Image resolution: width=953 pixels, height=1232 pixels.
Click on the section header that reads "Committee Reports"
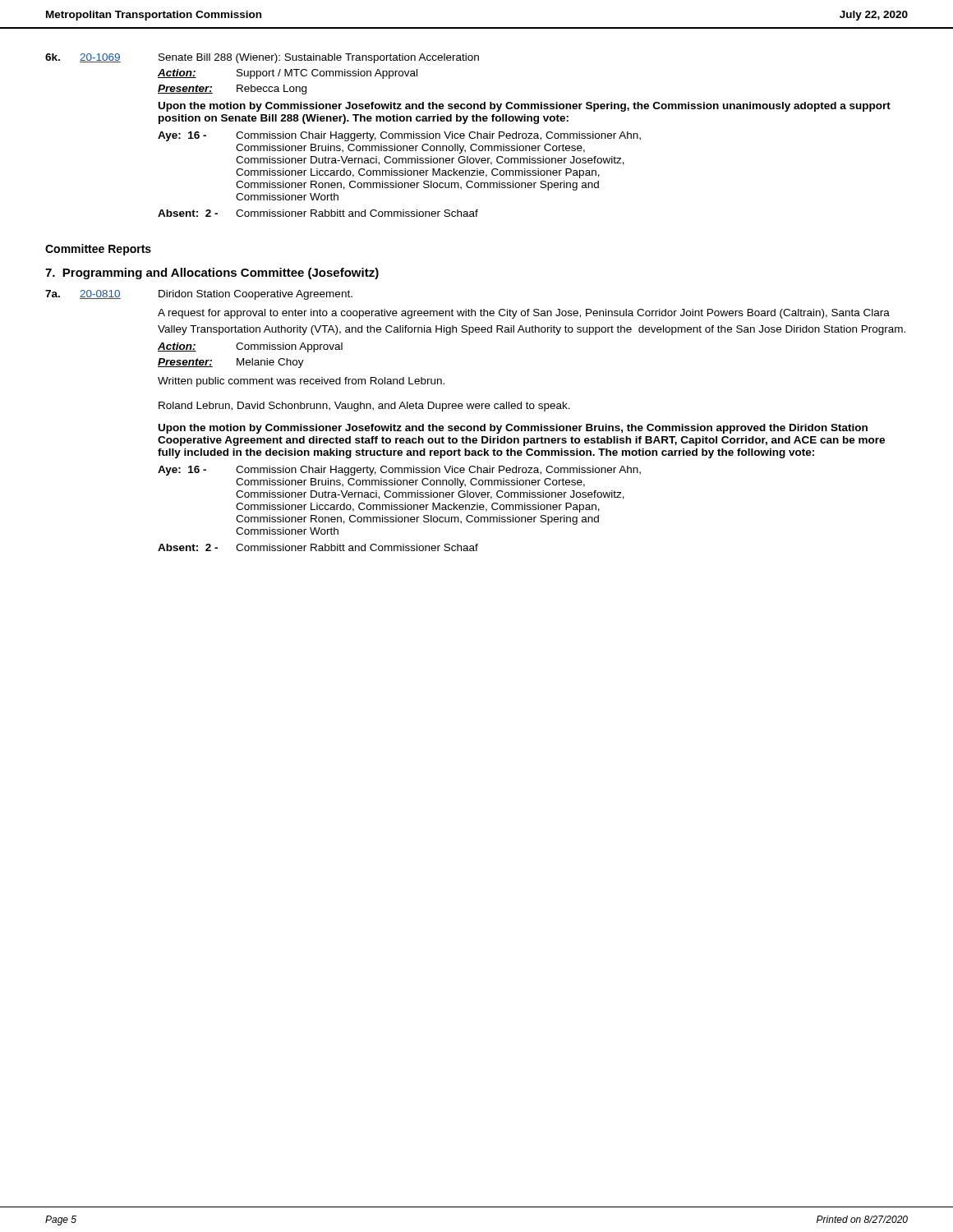(98, 249)
